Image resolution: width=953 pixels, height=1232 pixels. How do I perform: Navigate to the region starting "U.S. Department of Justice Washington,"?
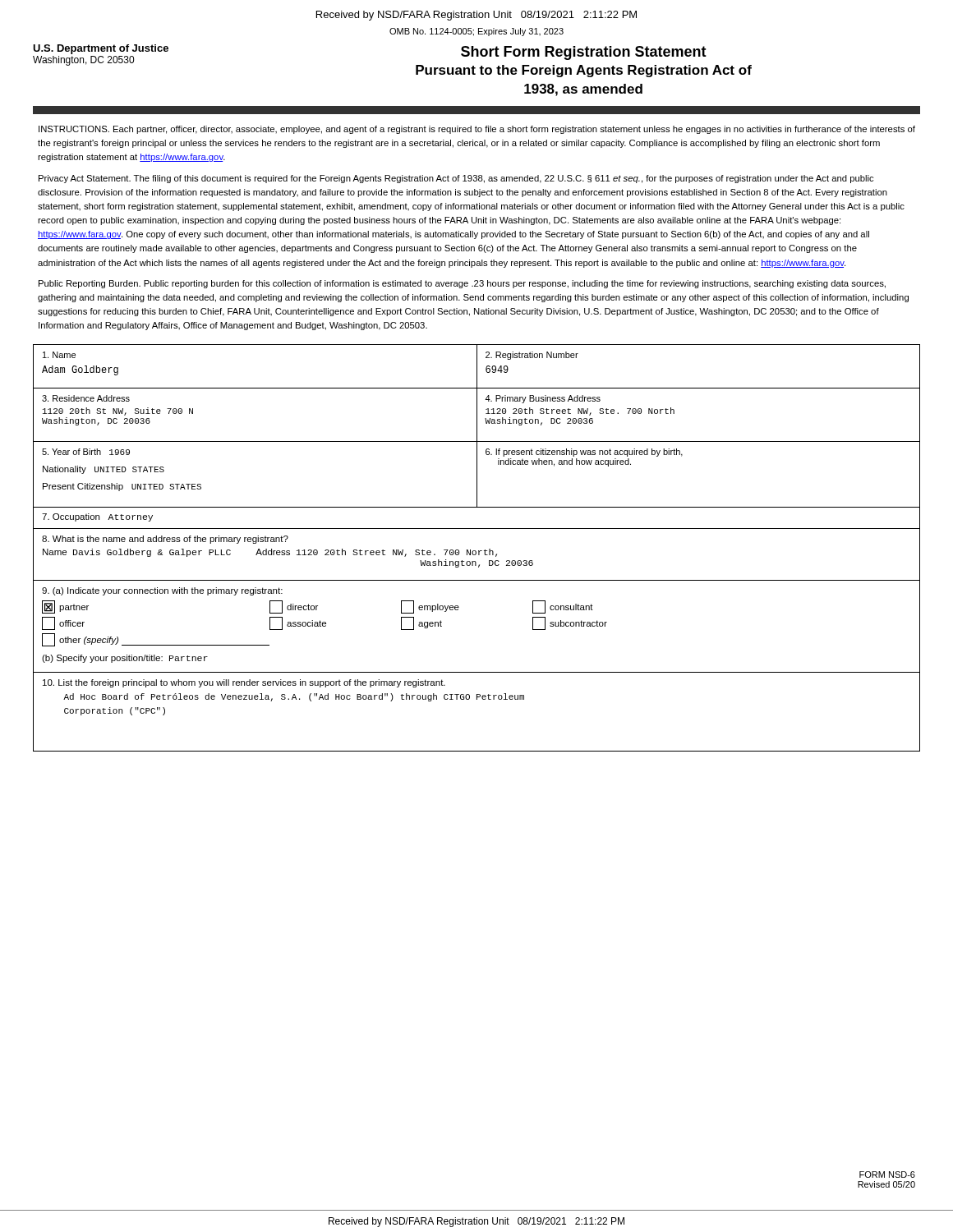point(140,54)
